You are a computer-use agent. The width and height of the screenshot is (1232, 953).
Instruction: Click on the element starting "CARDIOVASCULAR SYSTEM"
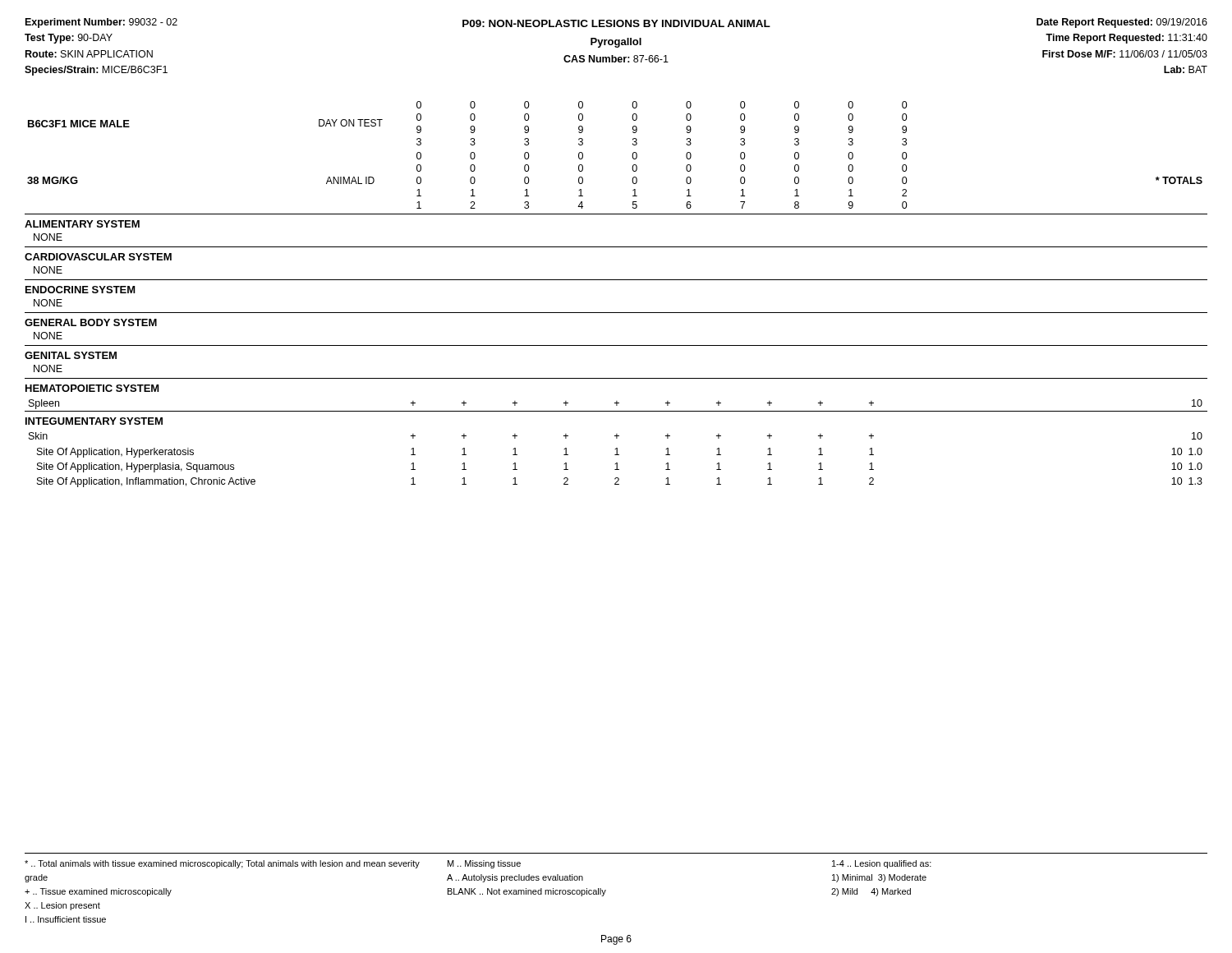click(98, 257)
